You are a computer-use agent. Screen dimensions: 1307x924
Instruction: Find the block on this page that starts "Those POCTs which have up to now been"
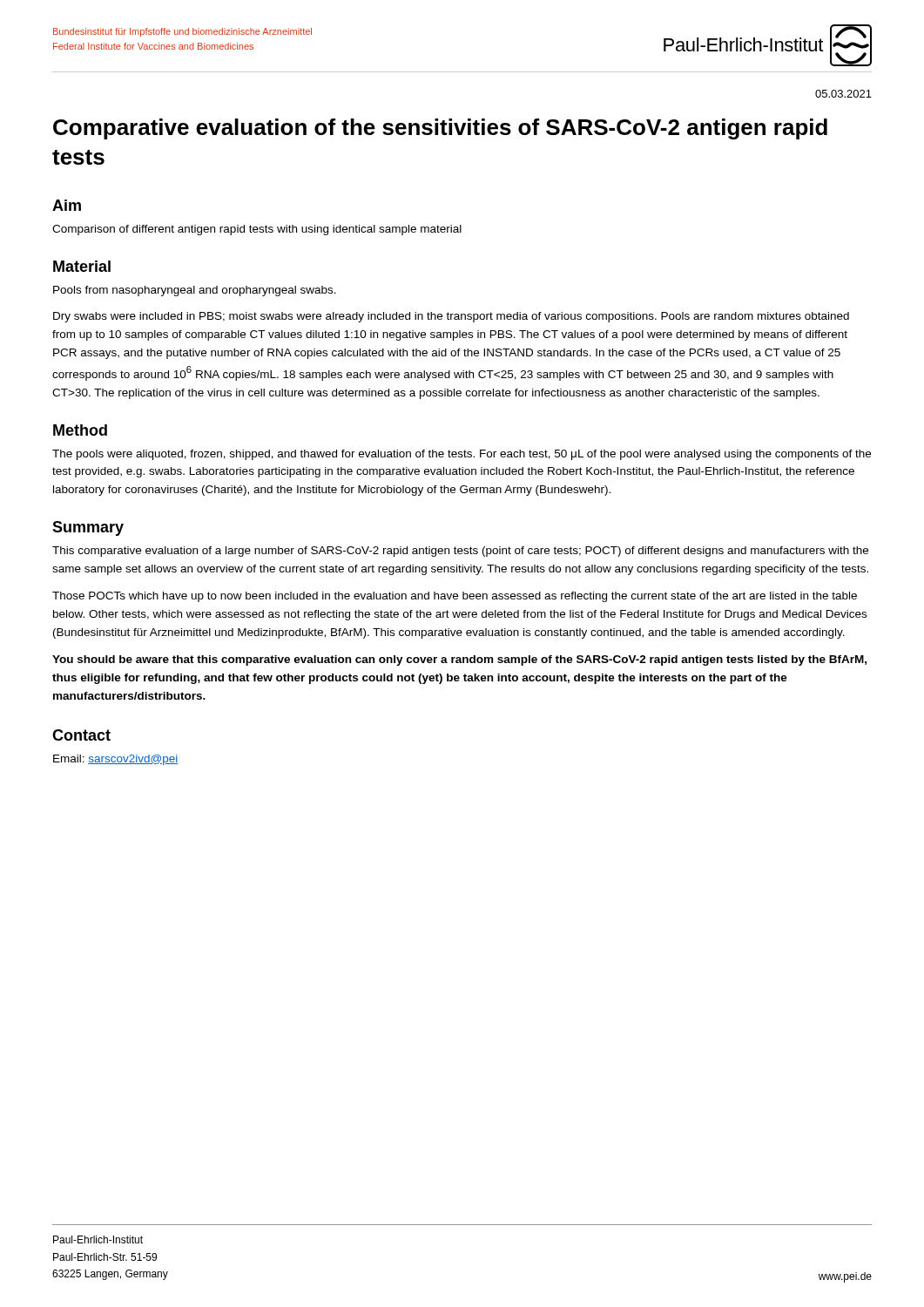(460, 614)
